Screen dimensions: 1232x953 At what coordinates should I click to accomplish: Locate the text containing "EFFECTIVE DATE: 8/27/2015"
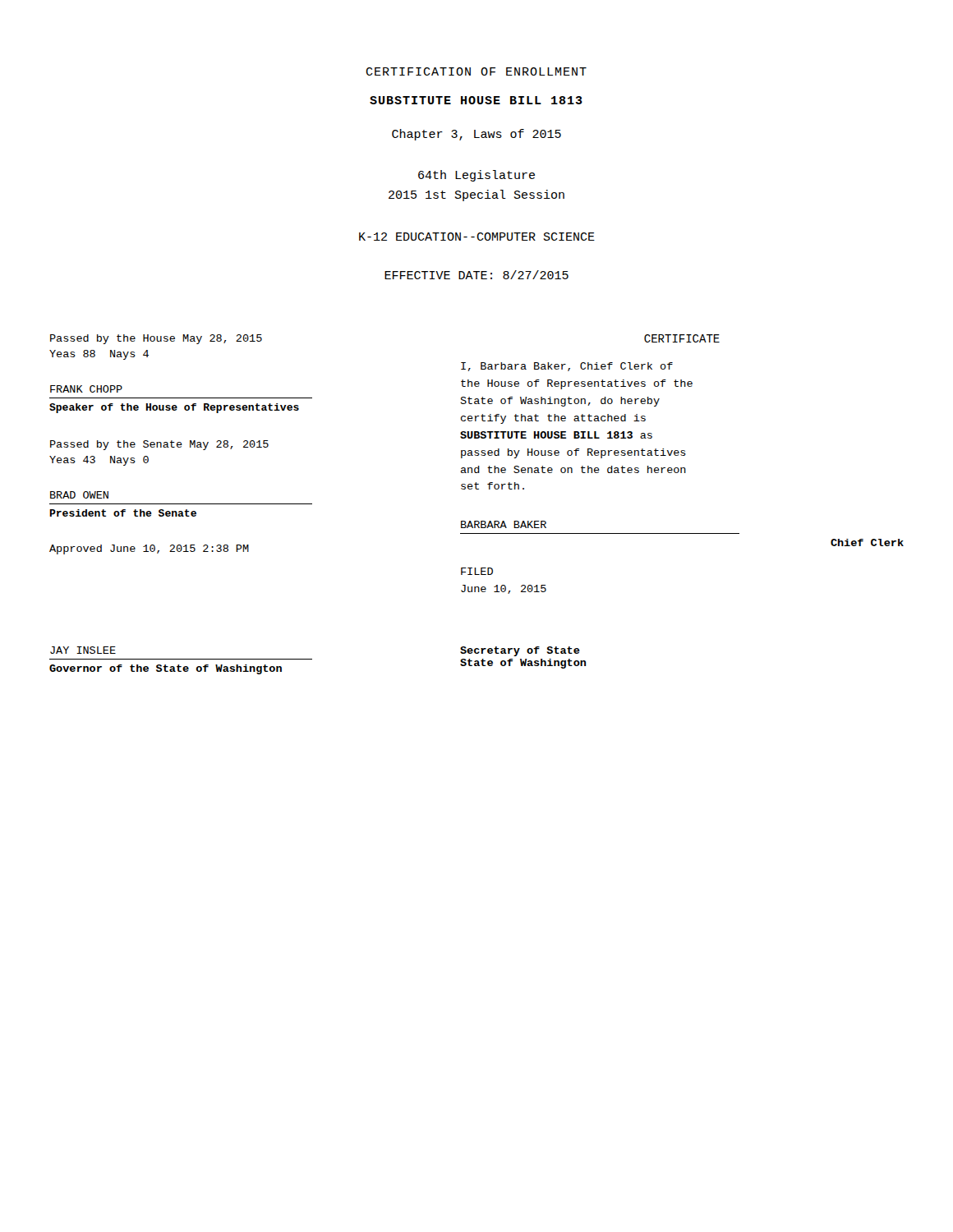pyautogui.click(x=476, y=276)
